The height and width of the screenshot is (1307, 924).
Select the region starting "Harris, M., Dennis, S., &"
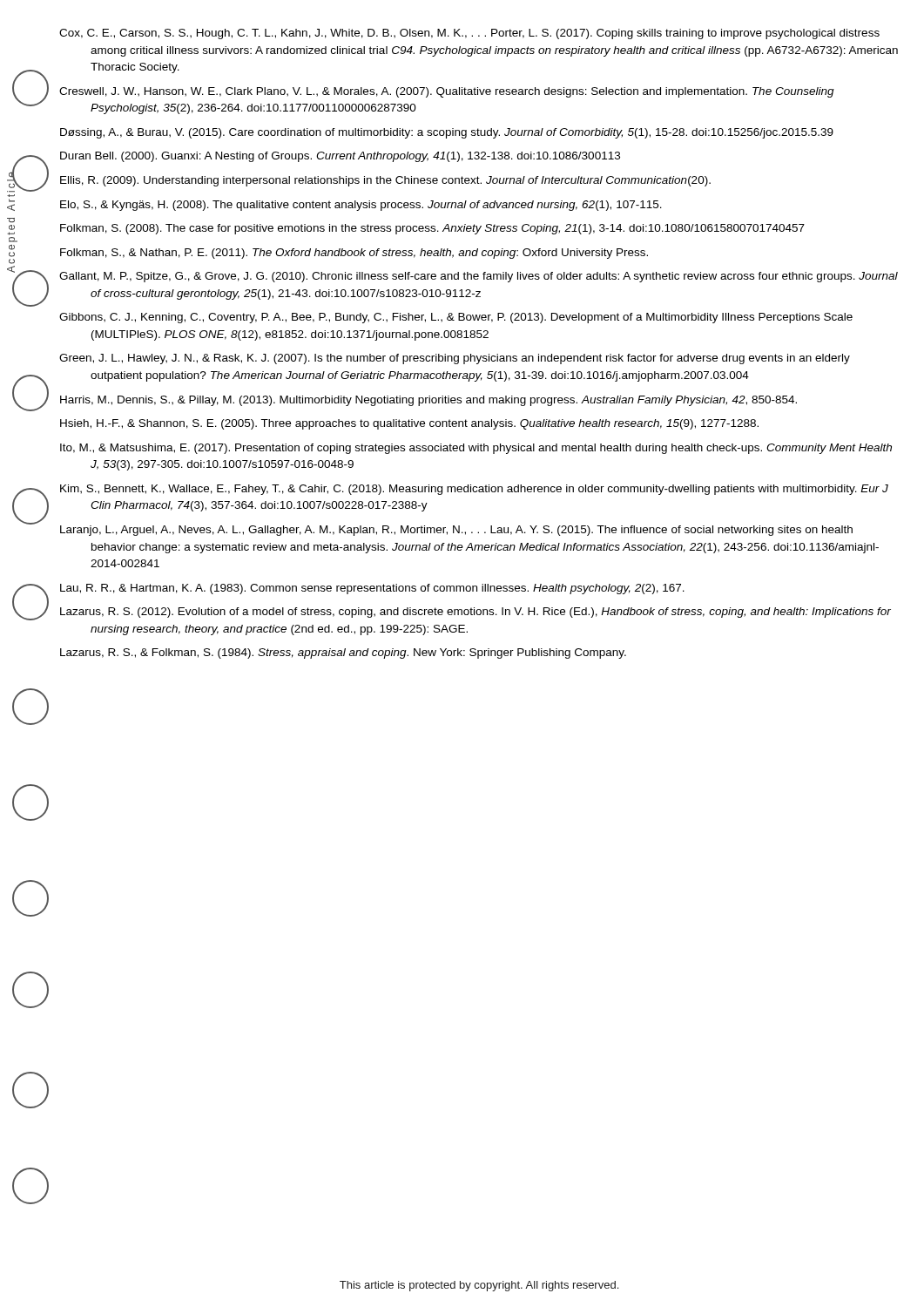coord(429,399)
